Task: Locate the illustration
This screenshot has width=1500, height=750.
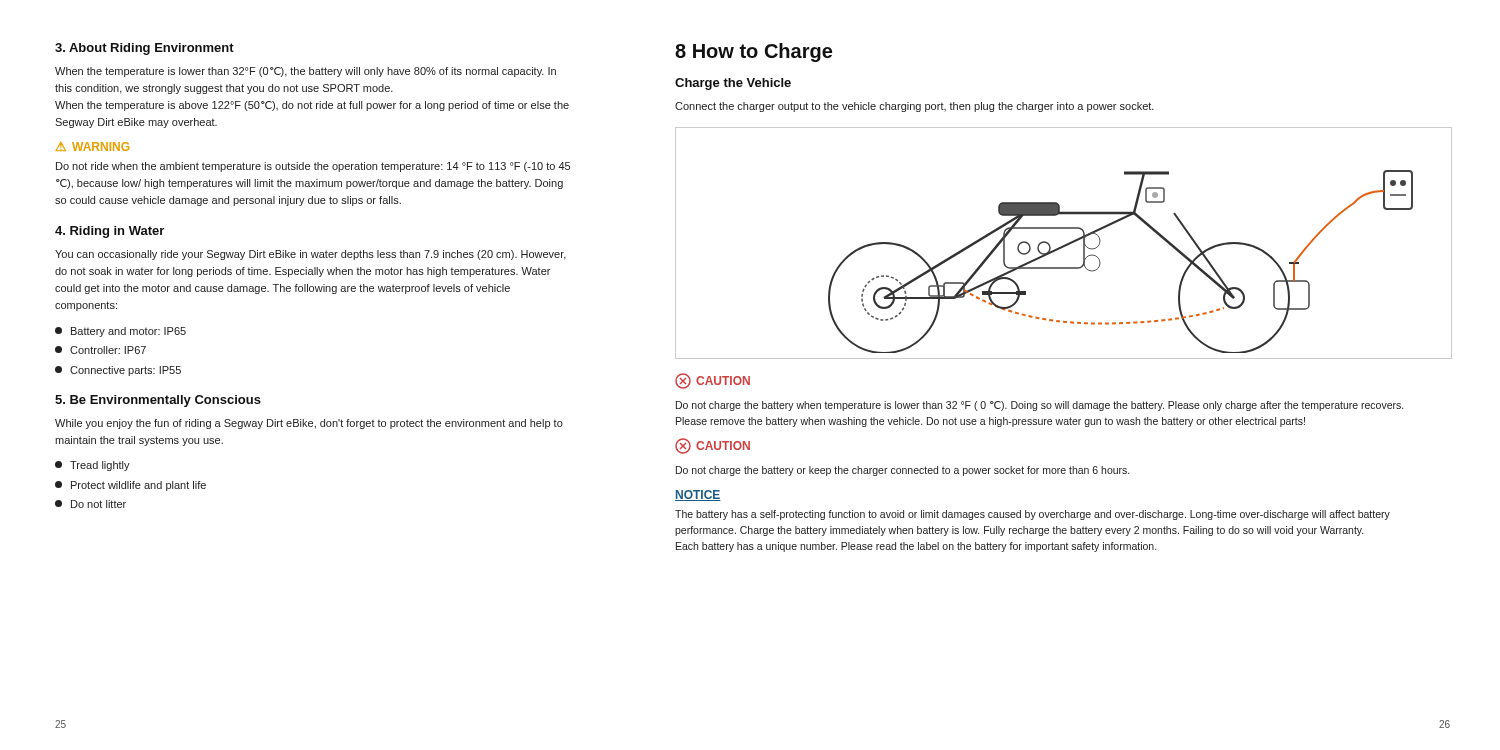Action: coord(1063,243)
